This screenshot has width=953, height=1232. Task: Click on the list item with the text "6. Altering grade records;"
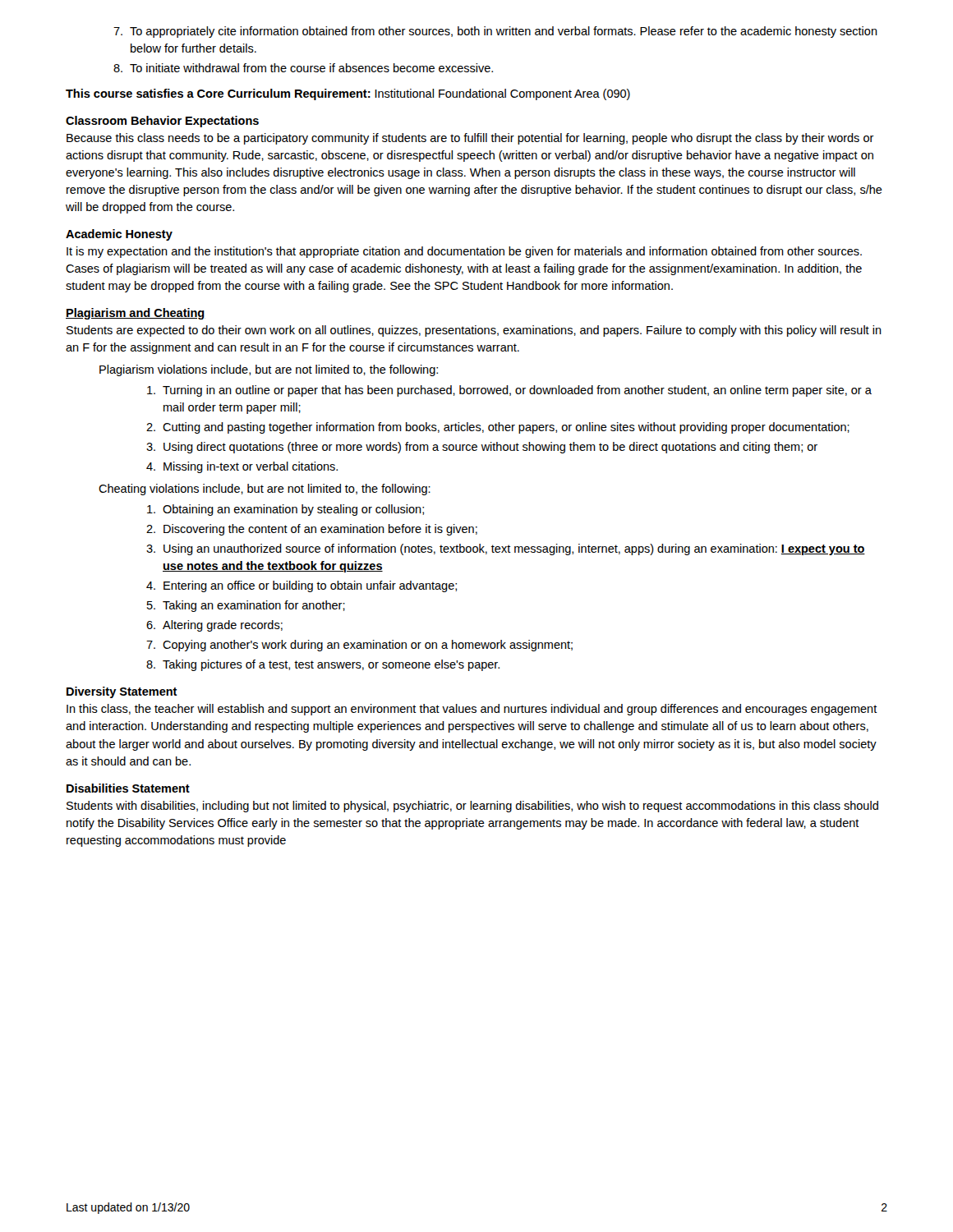[x=214, y=626]
